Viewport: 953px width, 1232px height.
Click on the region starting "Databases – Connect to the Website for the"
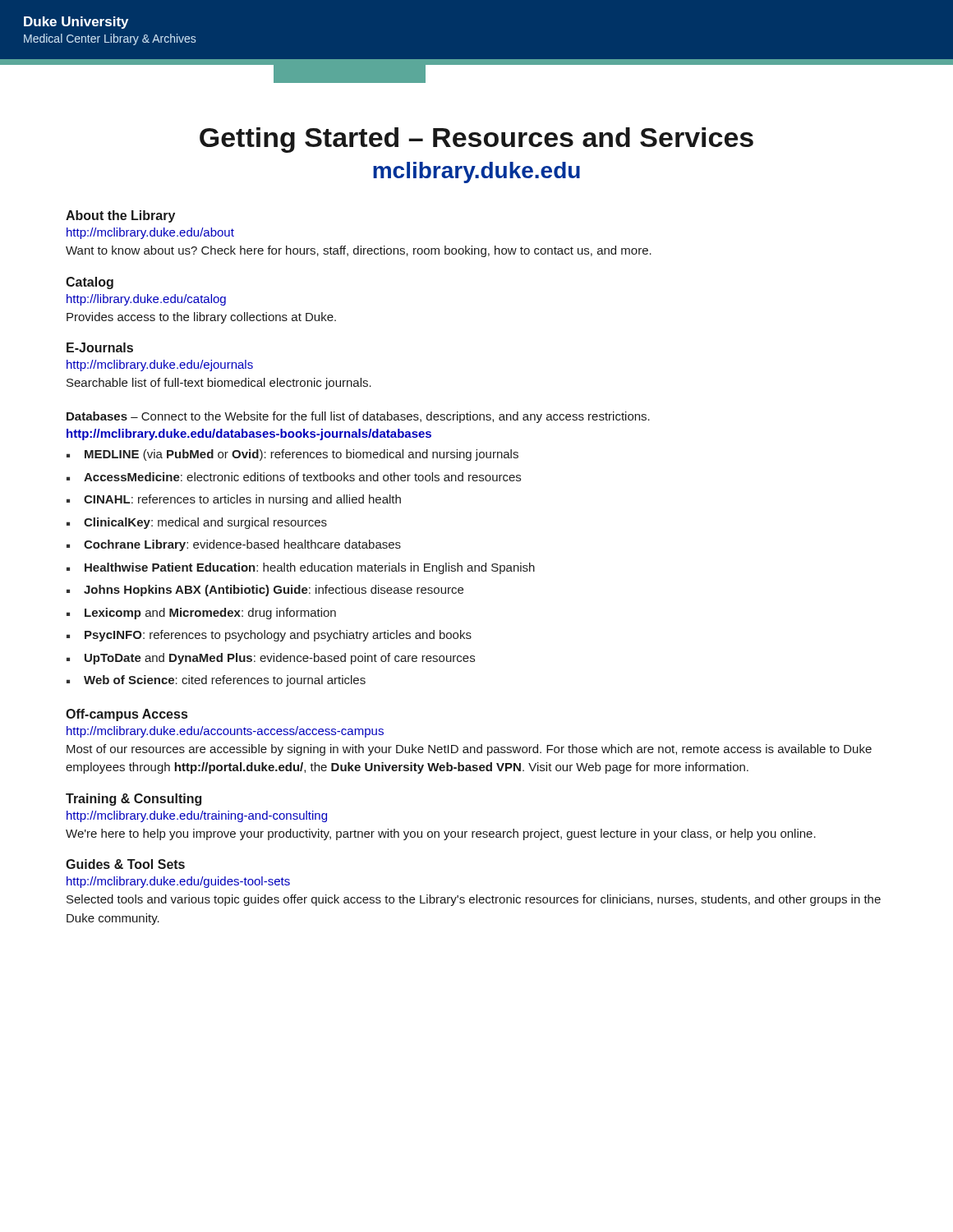point(358,416)
